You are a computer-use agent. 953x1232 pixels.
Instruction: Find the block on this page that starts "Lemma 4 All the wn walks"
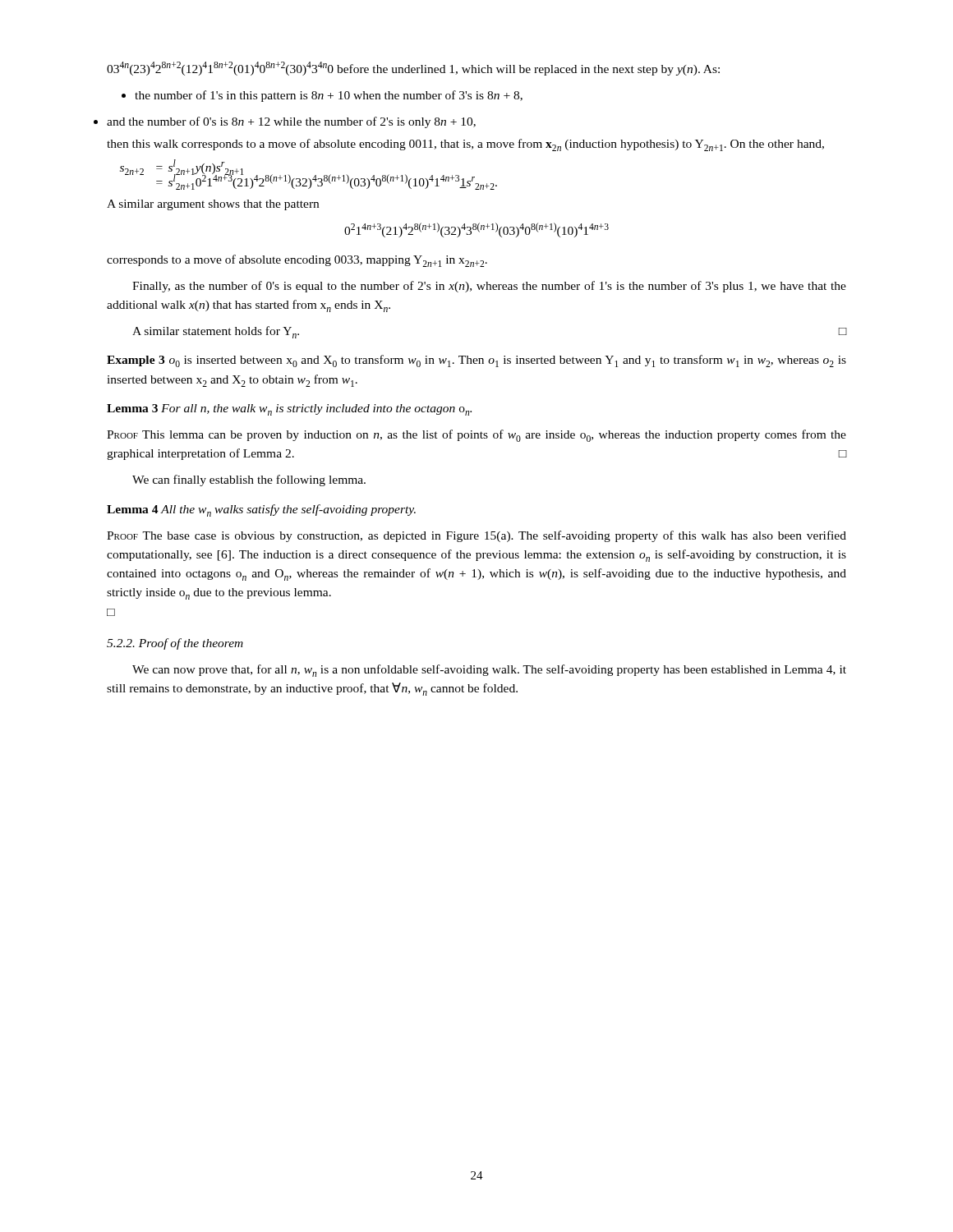click(261, 510)
